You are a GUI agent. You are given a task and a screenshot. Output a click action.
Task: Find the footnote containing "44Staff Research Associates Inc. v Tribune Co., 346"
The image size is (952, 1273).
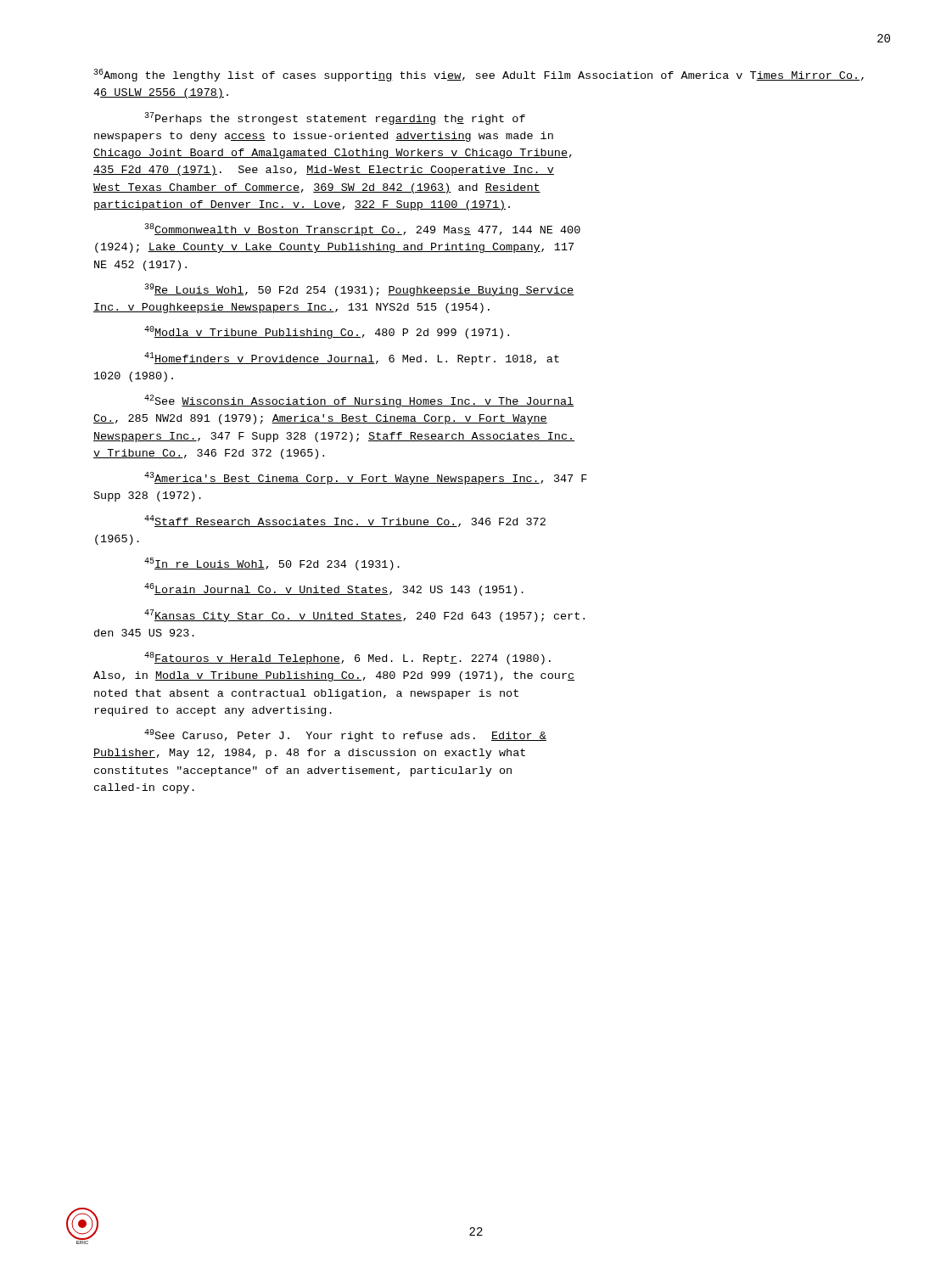click(484, 531)
